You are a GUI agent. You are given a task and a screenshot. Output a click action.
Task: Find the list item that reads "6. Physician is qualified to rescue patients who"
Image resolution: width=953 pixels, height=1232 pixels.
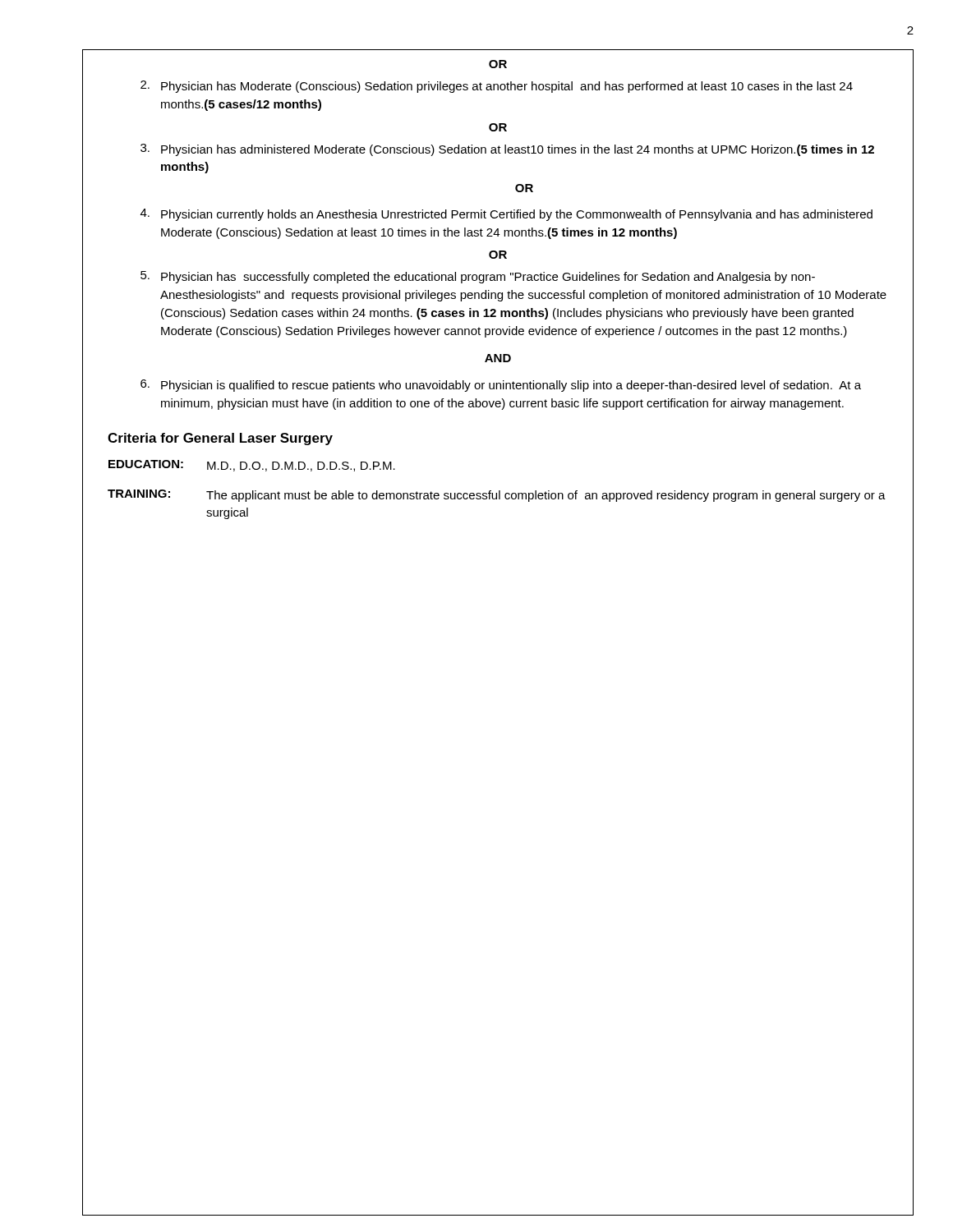[x=498, y=394]
